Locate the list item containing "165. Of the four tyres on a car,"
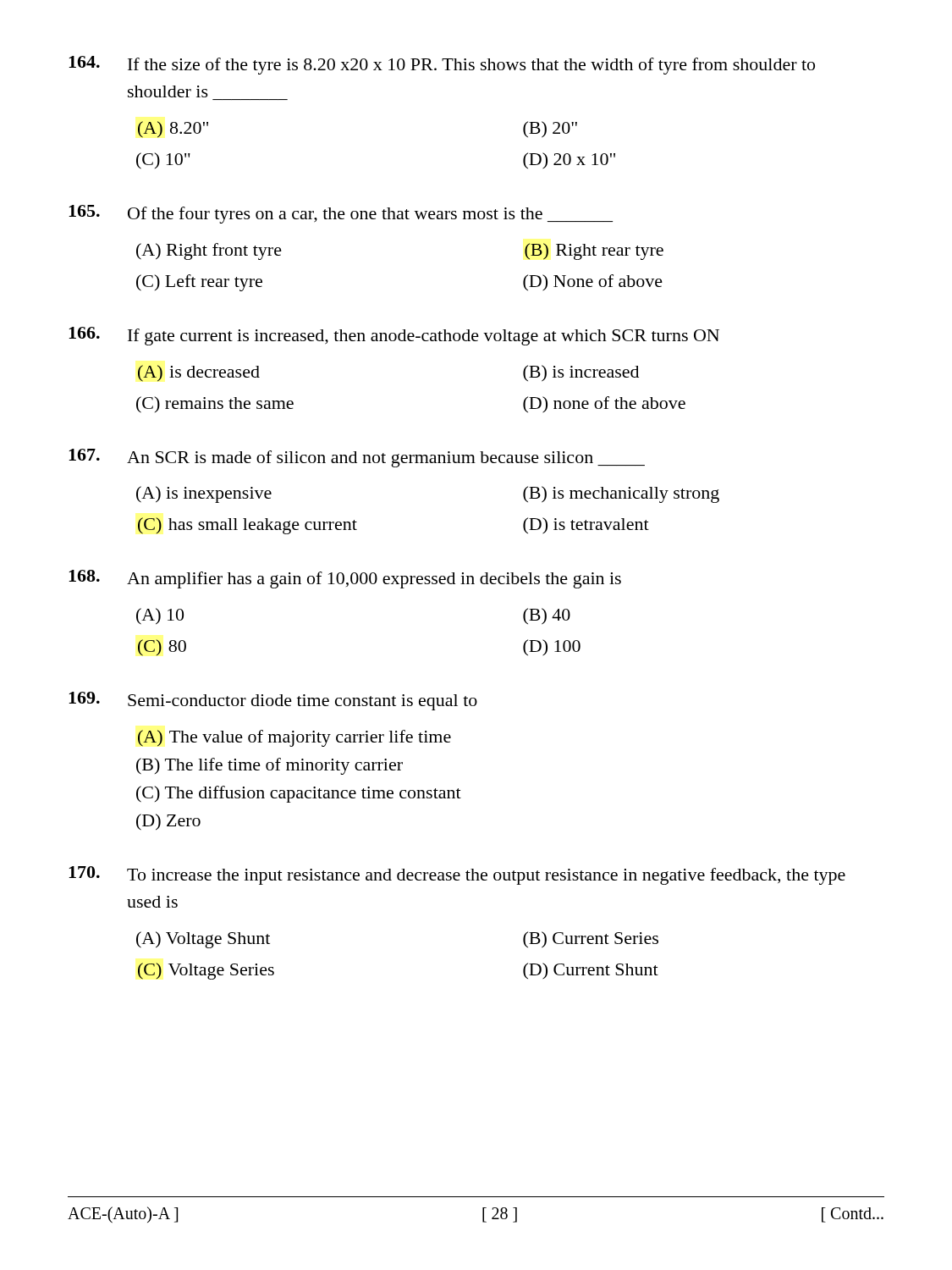The image size is (952, 1270). pyautogui.click(x=341, y=214)
